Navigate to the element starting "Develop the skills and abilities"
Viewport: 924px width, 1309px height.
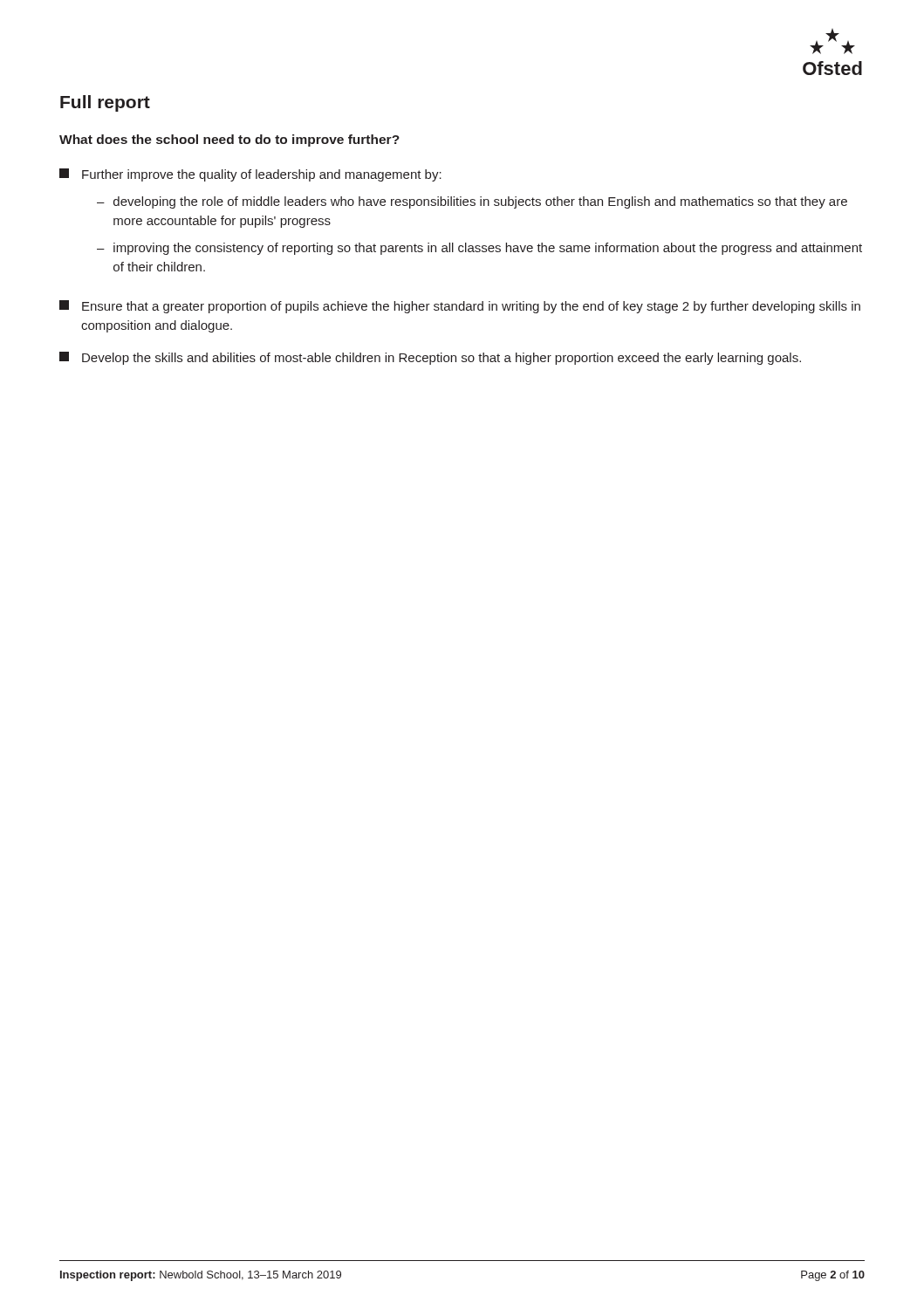462,358
